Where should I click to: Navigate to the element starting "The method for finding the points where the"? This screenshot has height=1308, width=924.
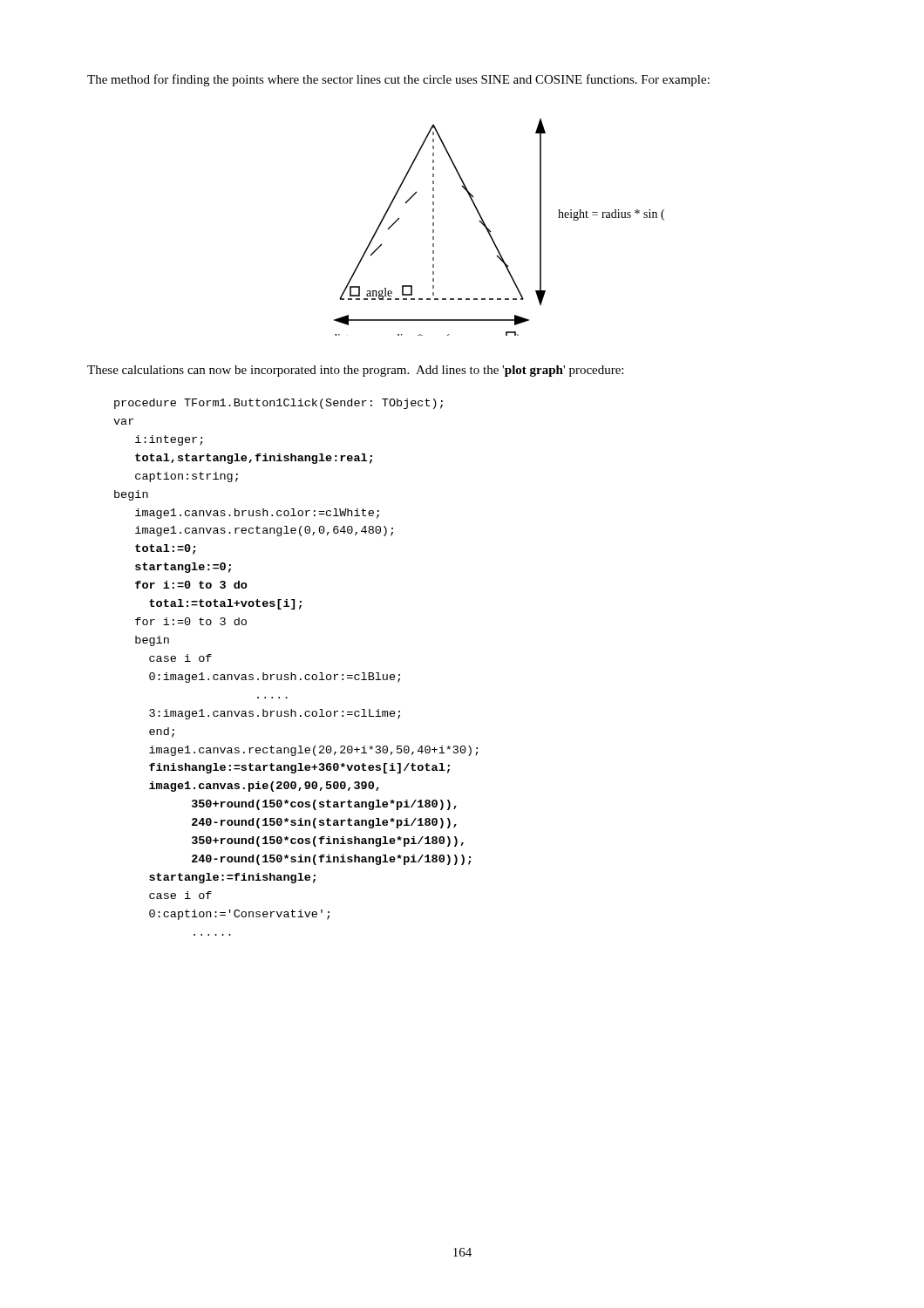(399, 79)
